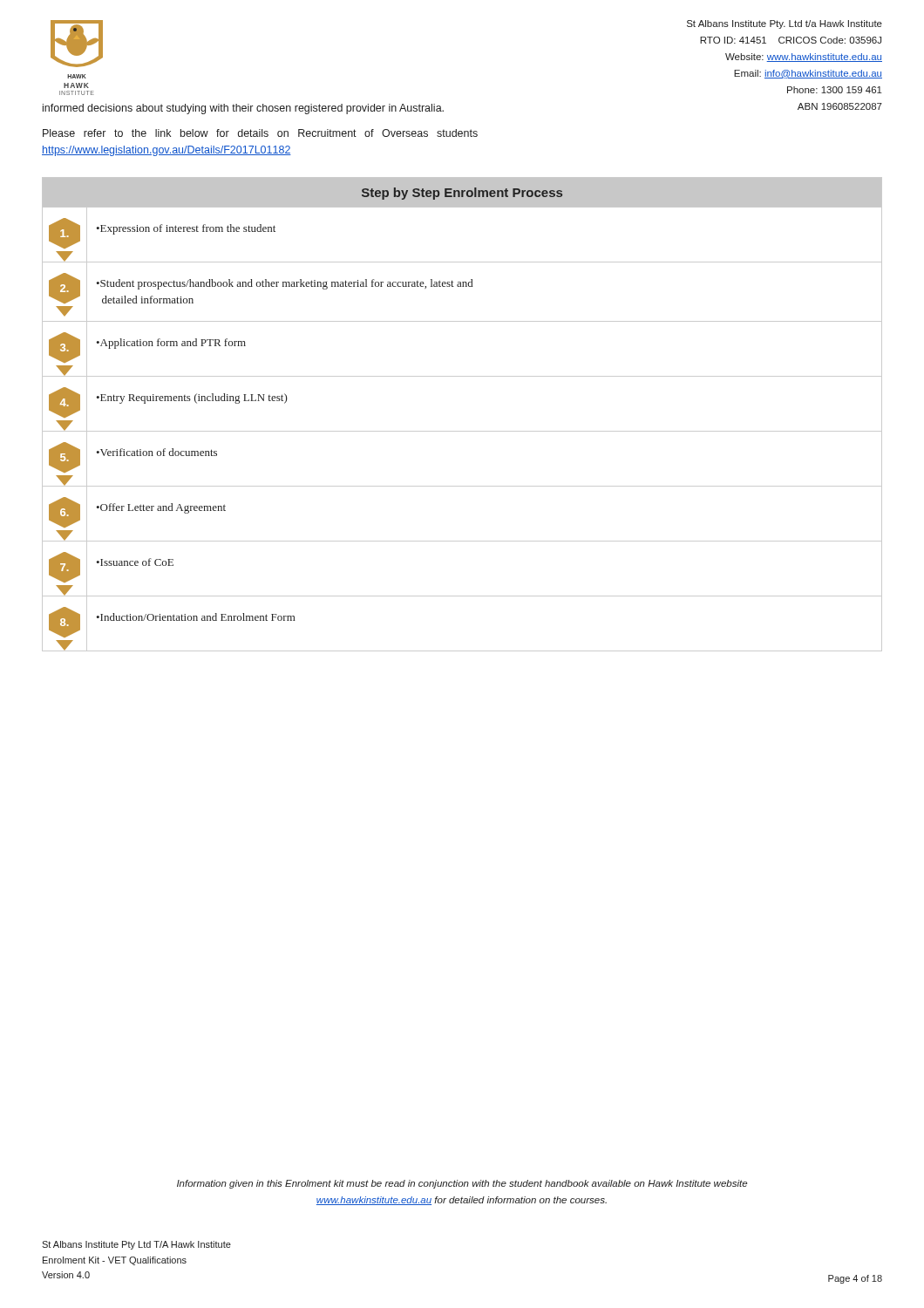Locate the list item containing "•Induction/Orientation and Enrolment Form"
Image resolution: width=924 pixels, height=1308 pixels.
point(196,616)
